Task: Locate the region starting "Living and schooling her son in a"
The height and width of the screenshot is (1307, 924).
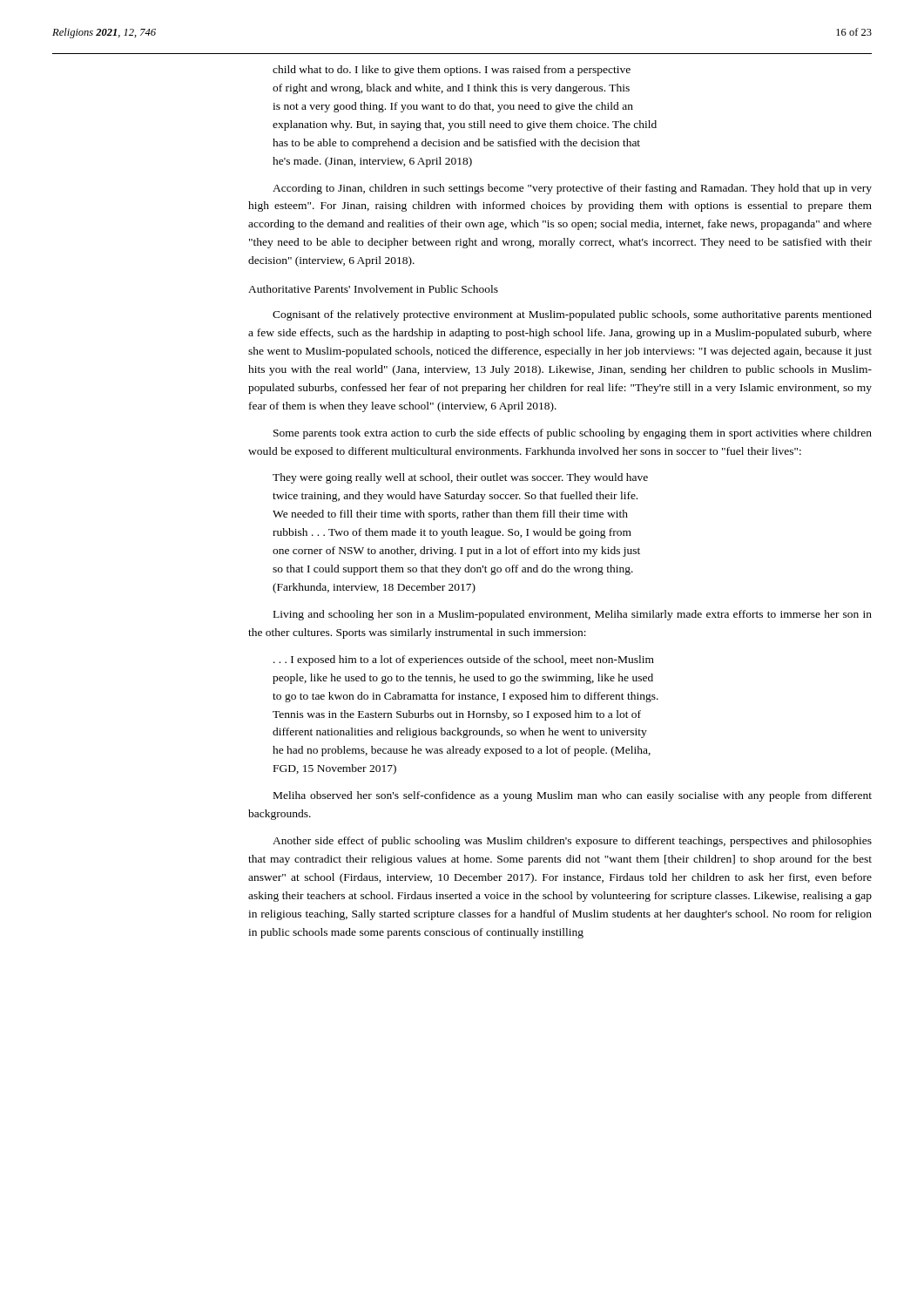Action: (x=560, y=624)
